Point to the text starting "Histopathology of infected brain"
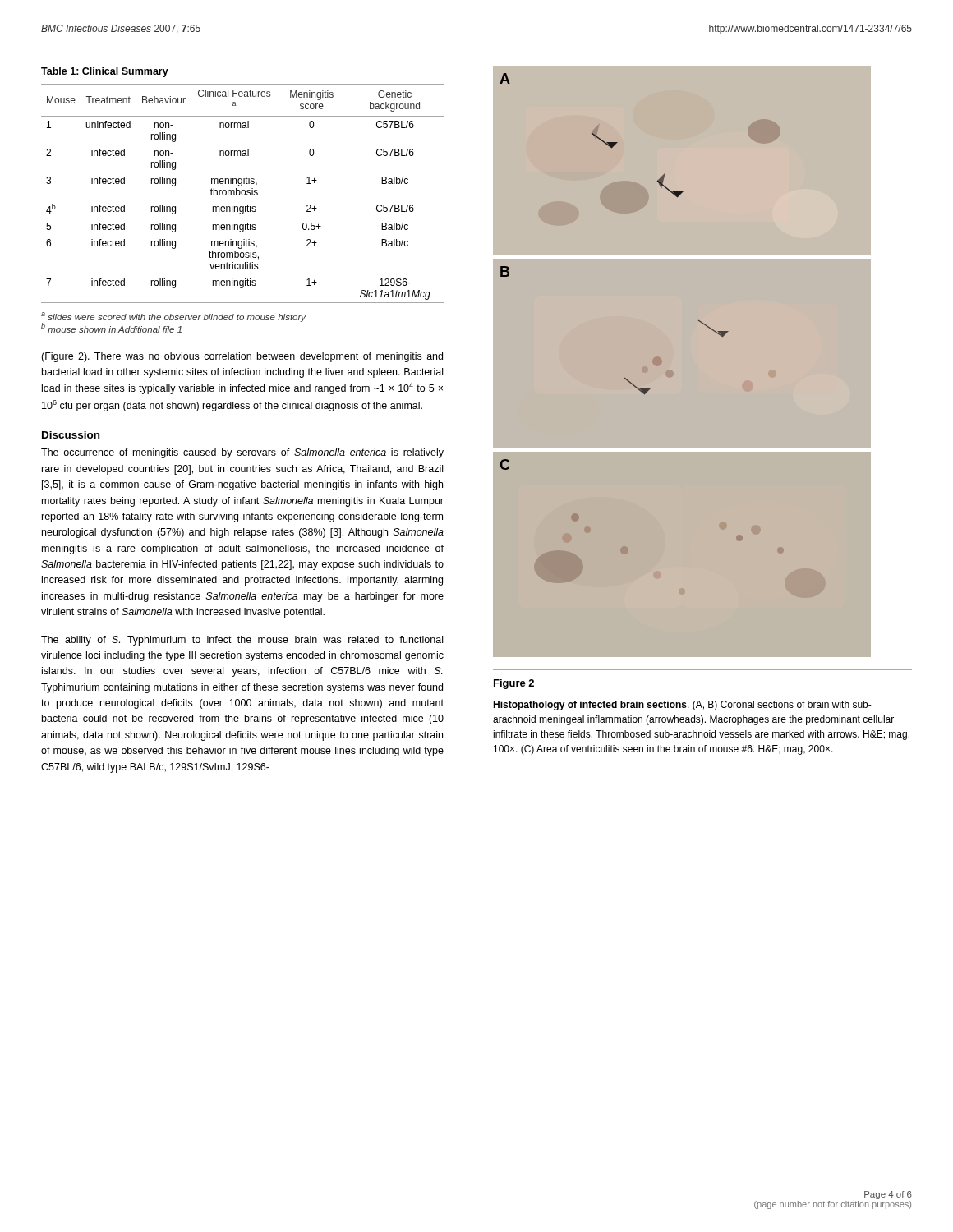The image size is (953, 1232). 702,727
